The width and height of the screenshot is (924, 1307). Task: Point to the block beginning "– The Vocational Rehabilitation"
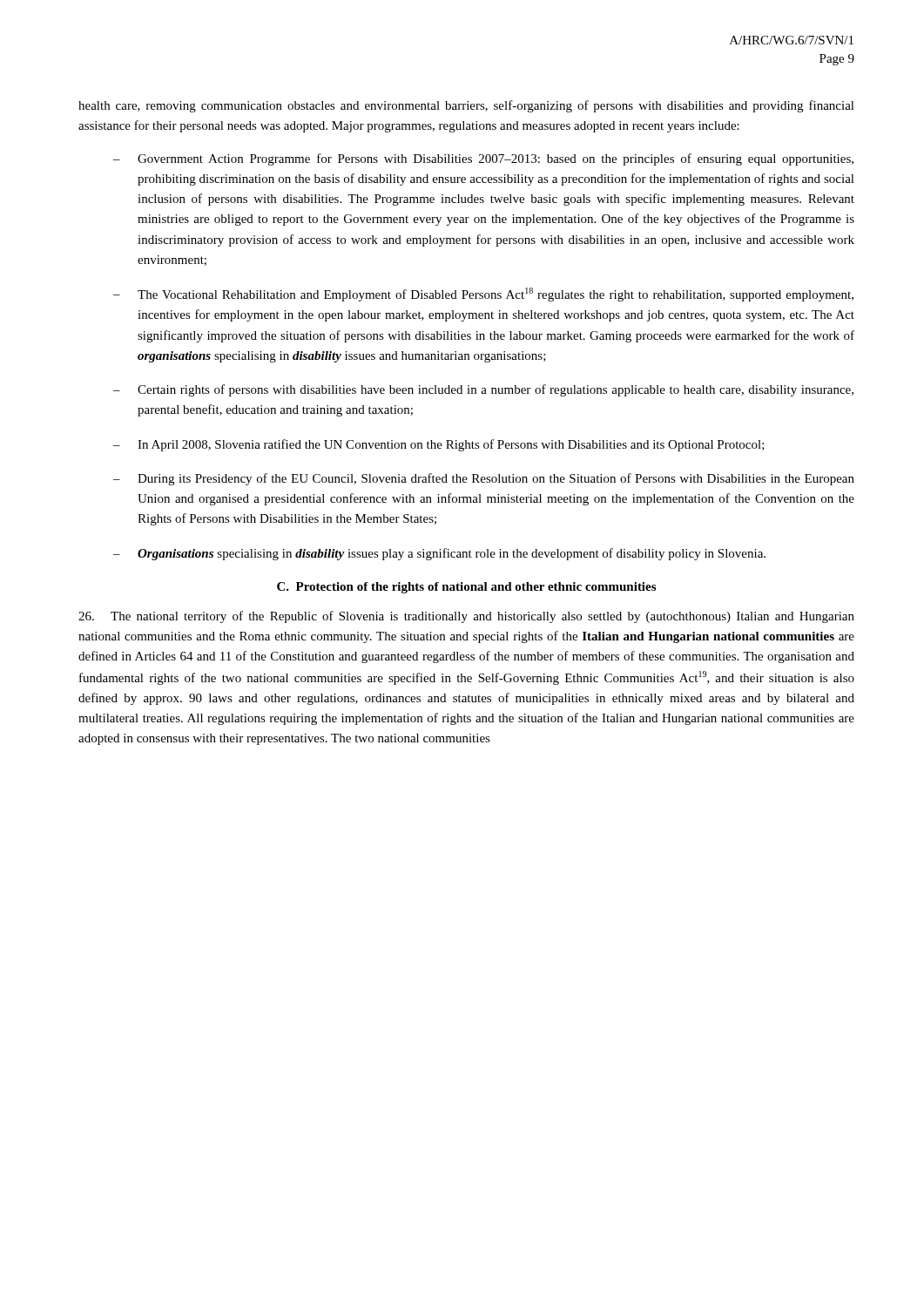pyautogui.click(x=484, y=325)
